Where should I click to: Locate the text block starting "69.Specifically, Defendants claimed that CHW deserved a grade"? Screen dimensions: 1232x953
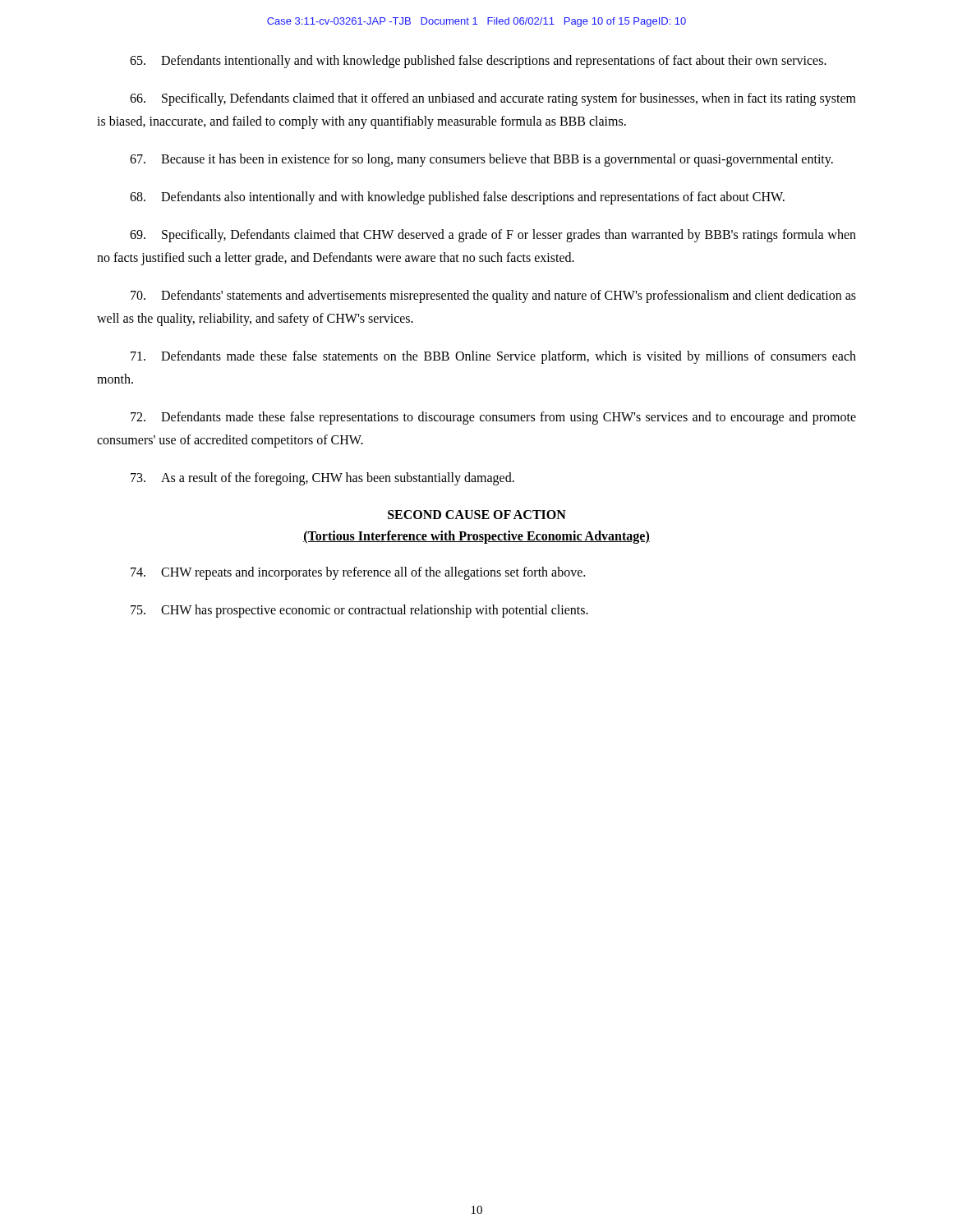[x=476, y=244]
